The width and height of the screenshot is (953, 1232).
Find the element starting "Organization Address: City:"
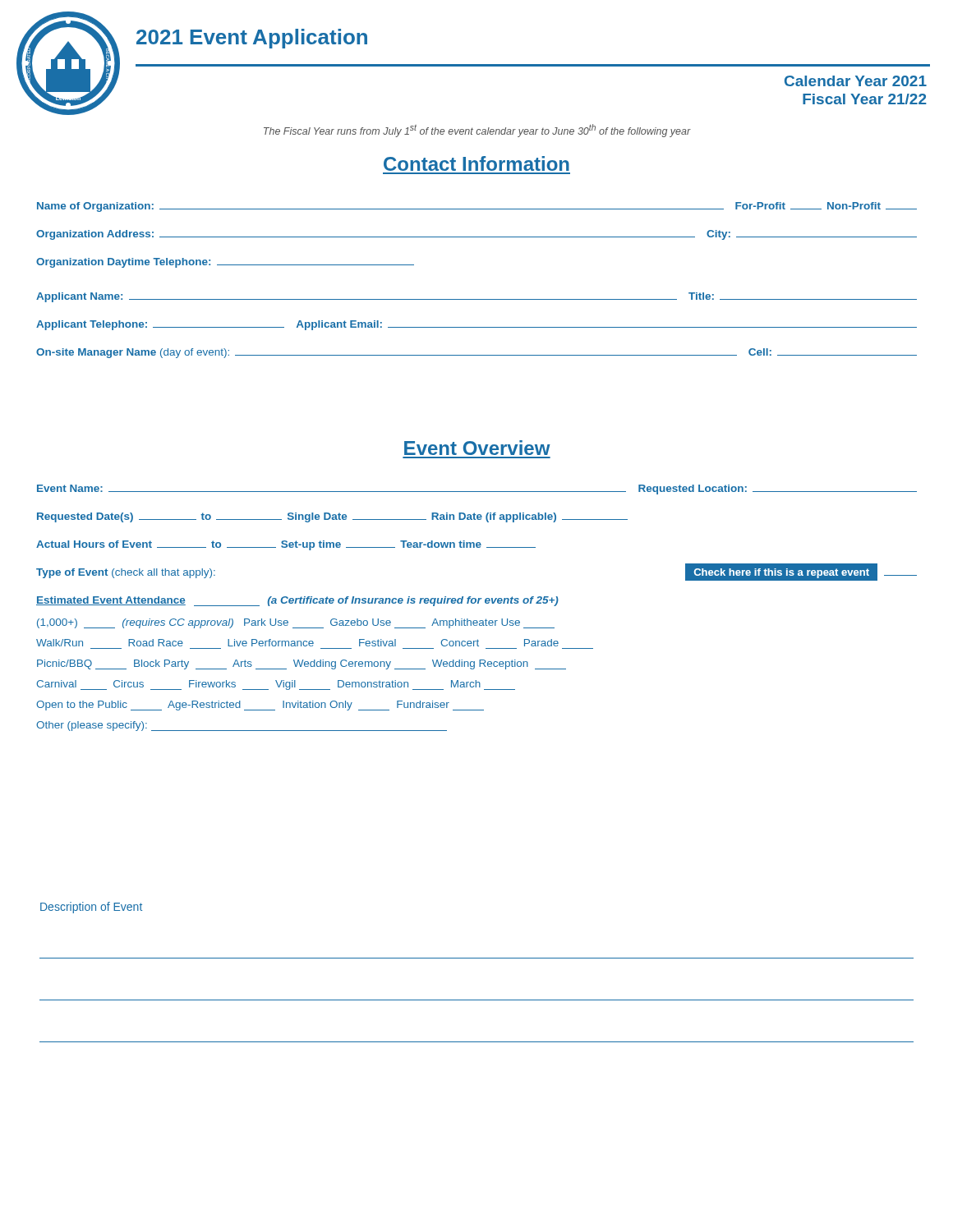point(476,232)
